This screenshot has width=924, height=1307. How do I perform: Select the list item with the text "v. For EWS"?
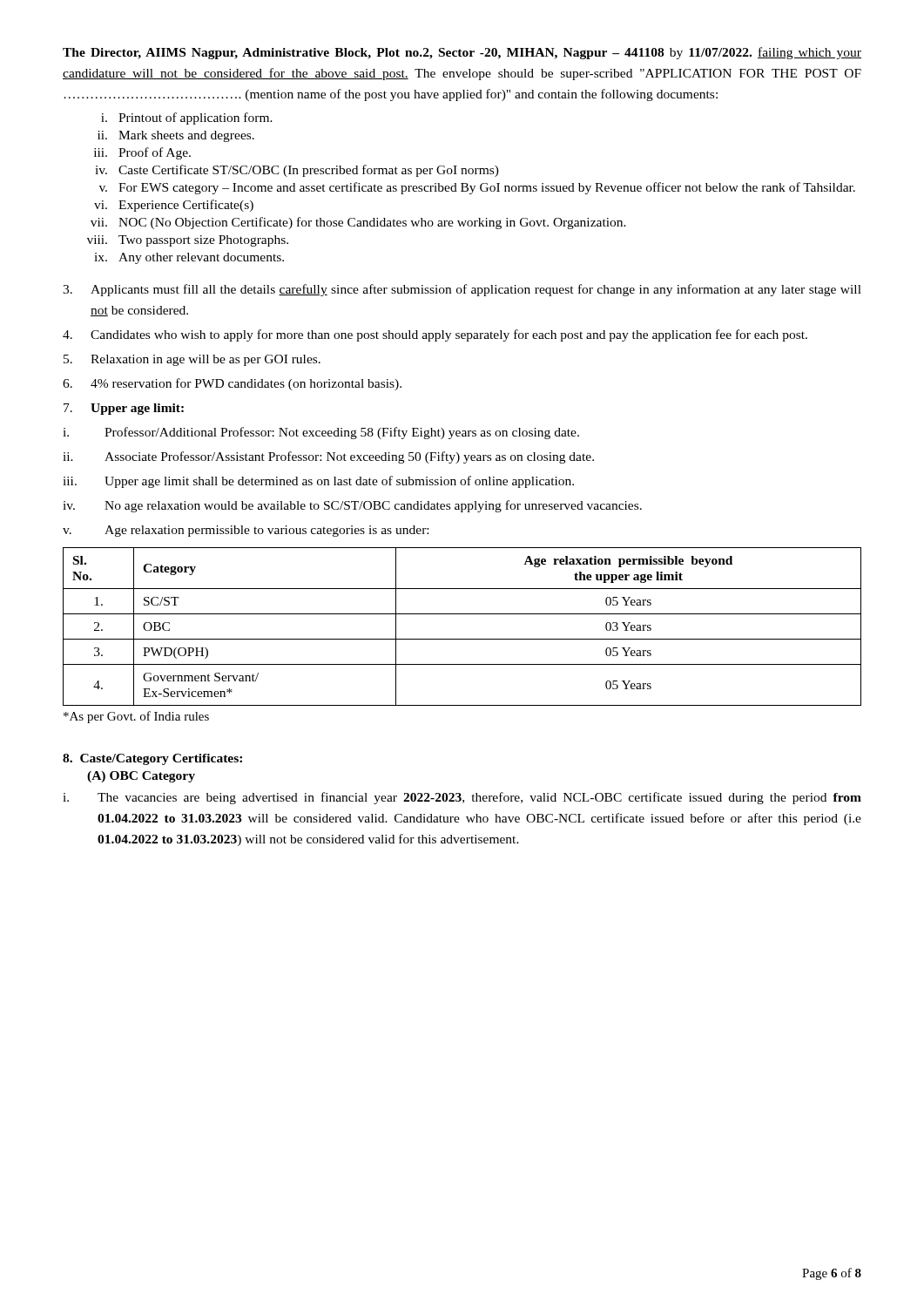462,187
